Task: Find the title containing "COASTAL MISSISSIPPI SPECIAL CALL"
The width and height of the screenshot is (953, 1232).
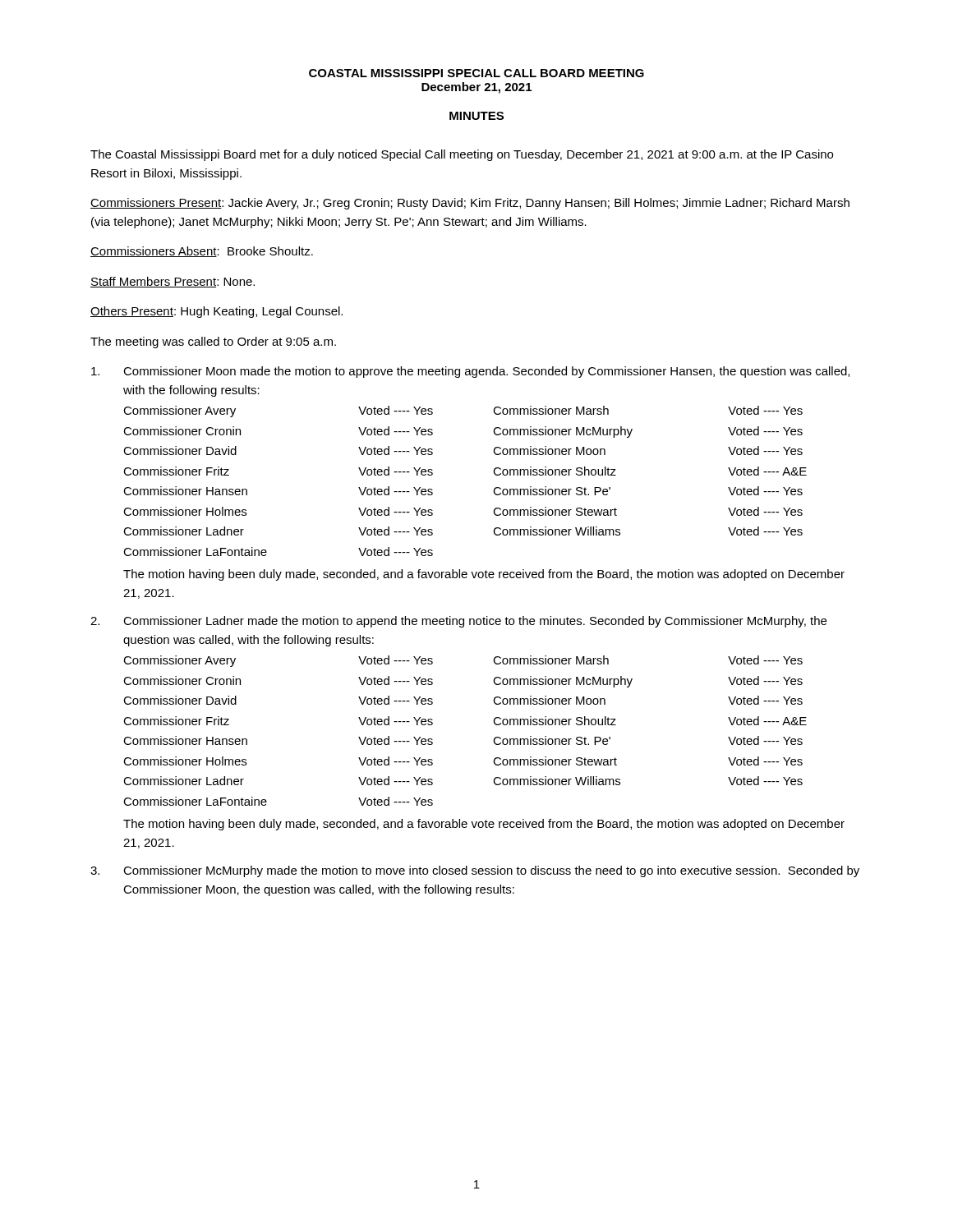Action: [476, 80]
